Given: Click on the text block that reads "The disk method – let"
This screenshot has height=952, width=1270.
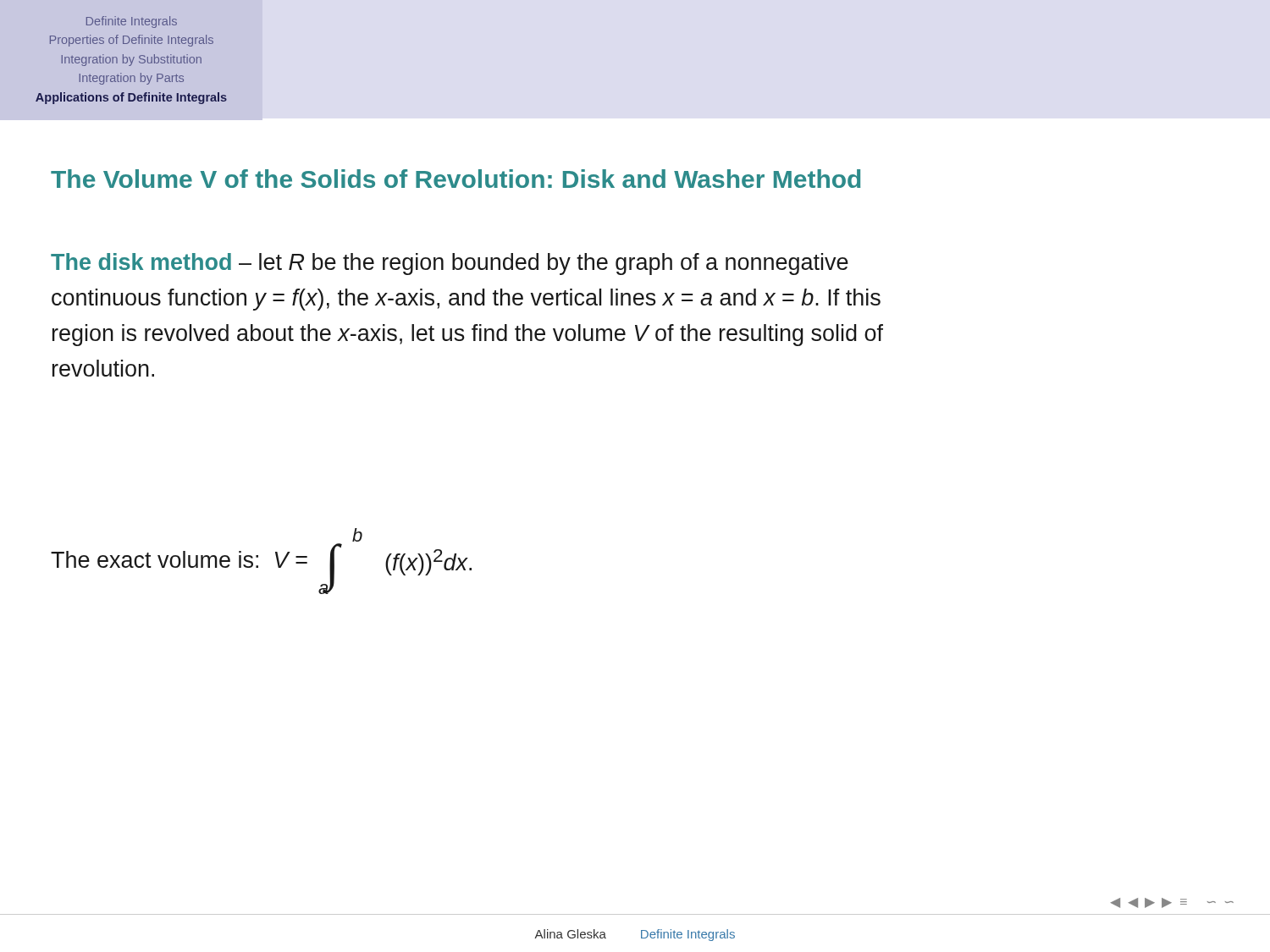Looking at the screenshot, I should point(467,315).
